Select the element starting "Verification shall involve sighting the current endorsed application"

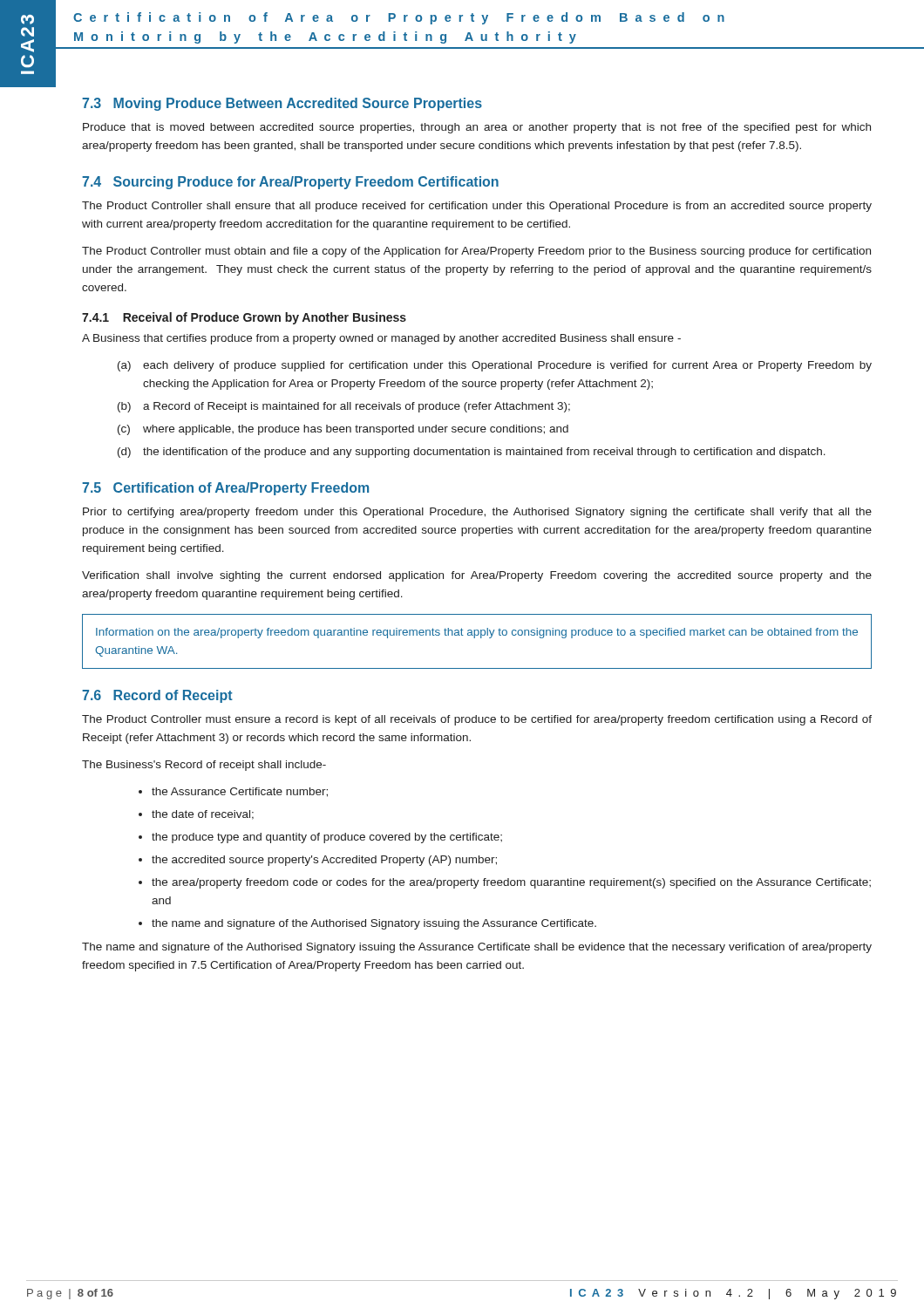coord(477,584)
